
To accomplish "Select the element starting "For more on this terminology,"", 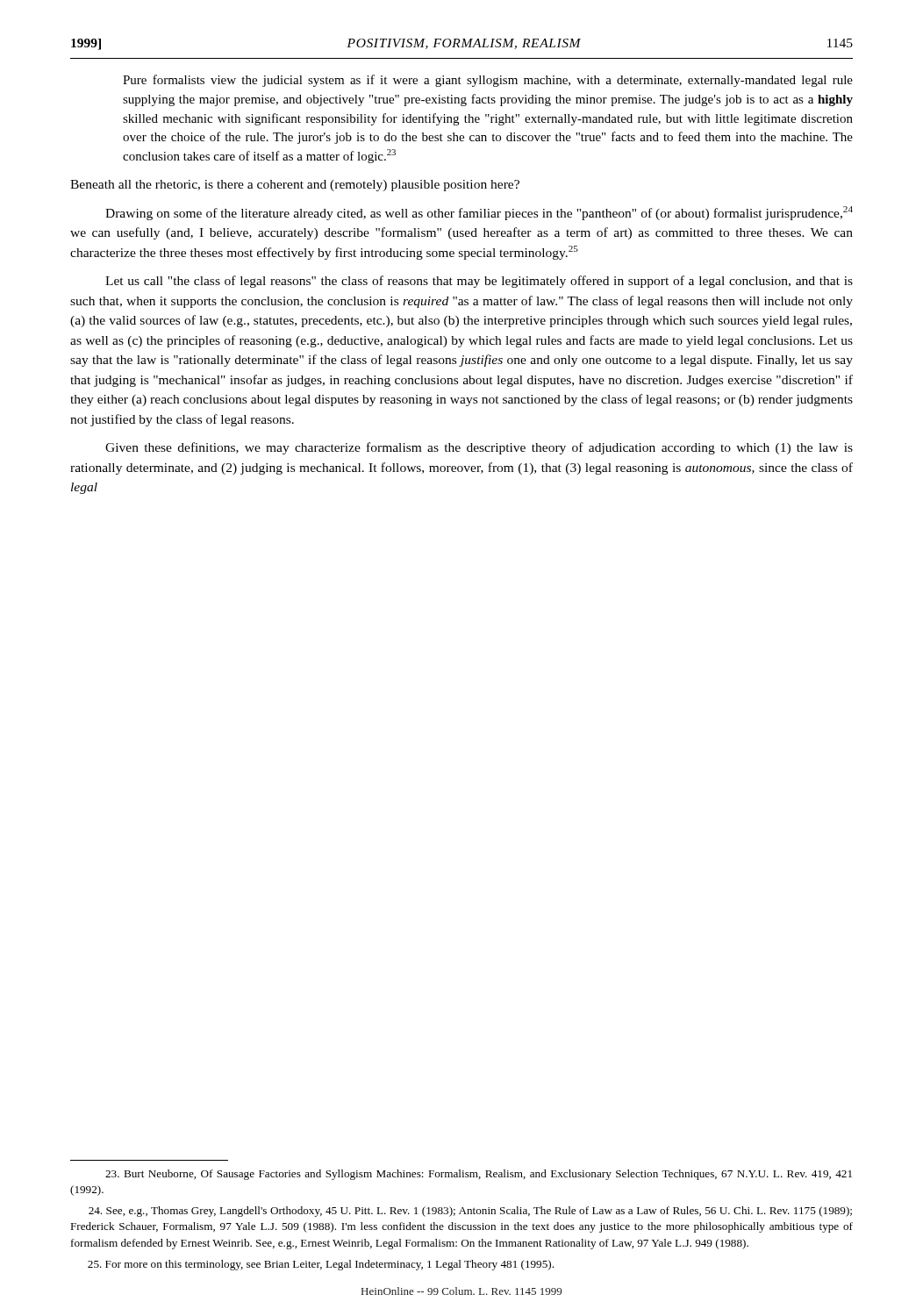I will click(312, 1264).
